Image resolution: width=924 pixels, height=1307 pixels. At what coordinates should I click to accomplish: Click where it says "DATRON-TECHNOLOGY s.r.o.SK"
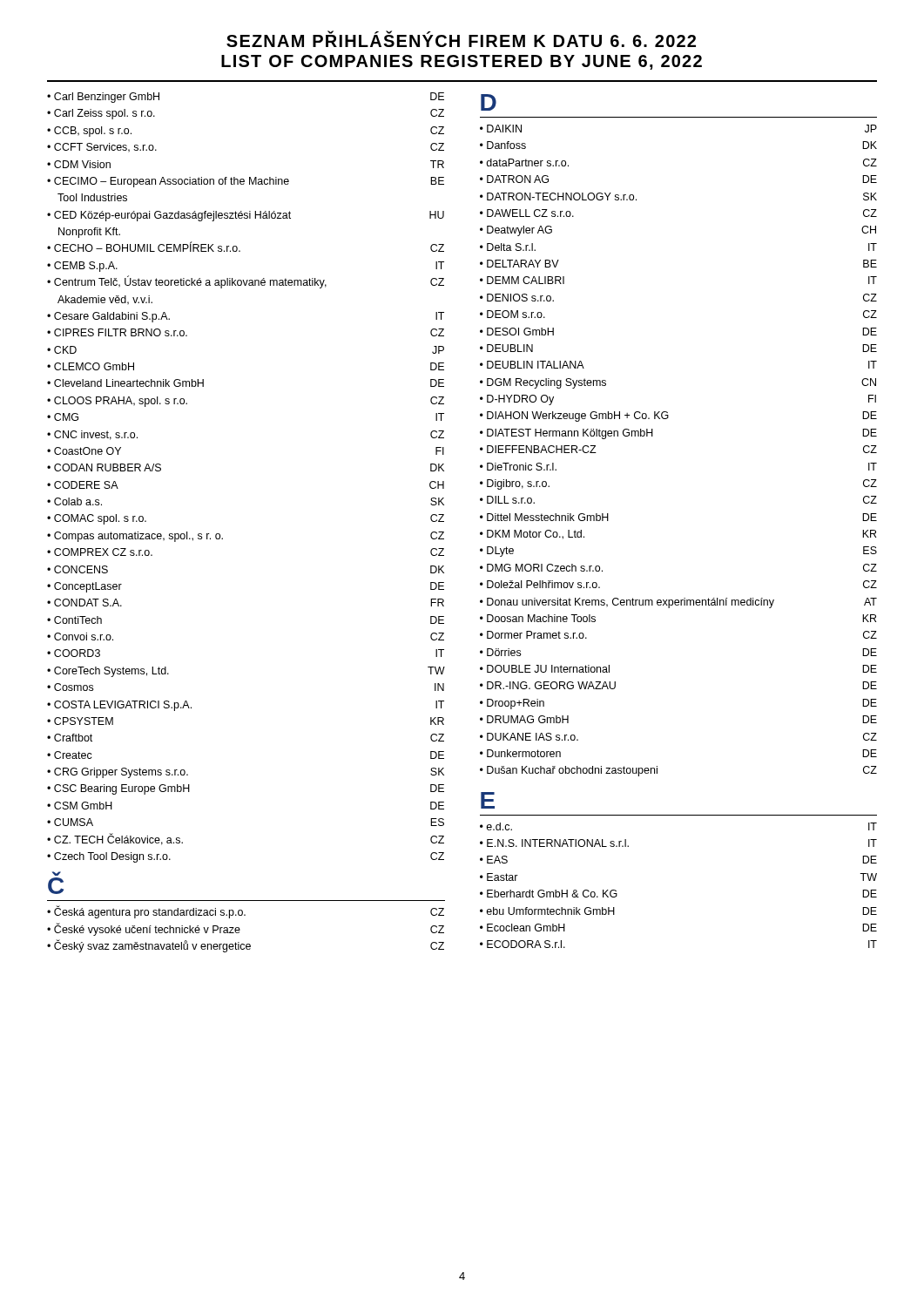[x=560, y=196]
